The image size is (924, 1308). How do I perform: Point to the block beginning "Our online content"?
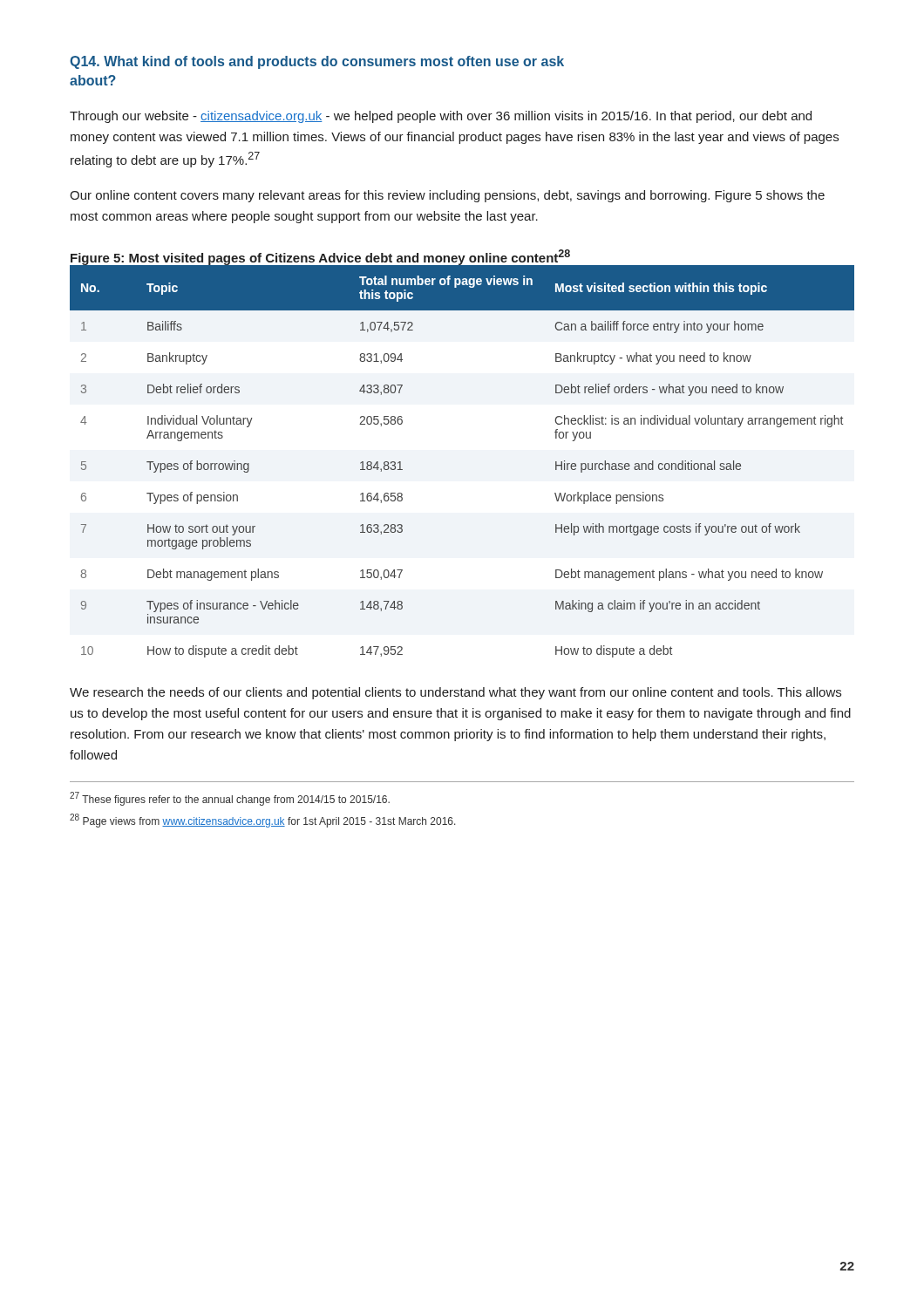[x=447, y=205]
